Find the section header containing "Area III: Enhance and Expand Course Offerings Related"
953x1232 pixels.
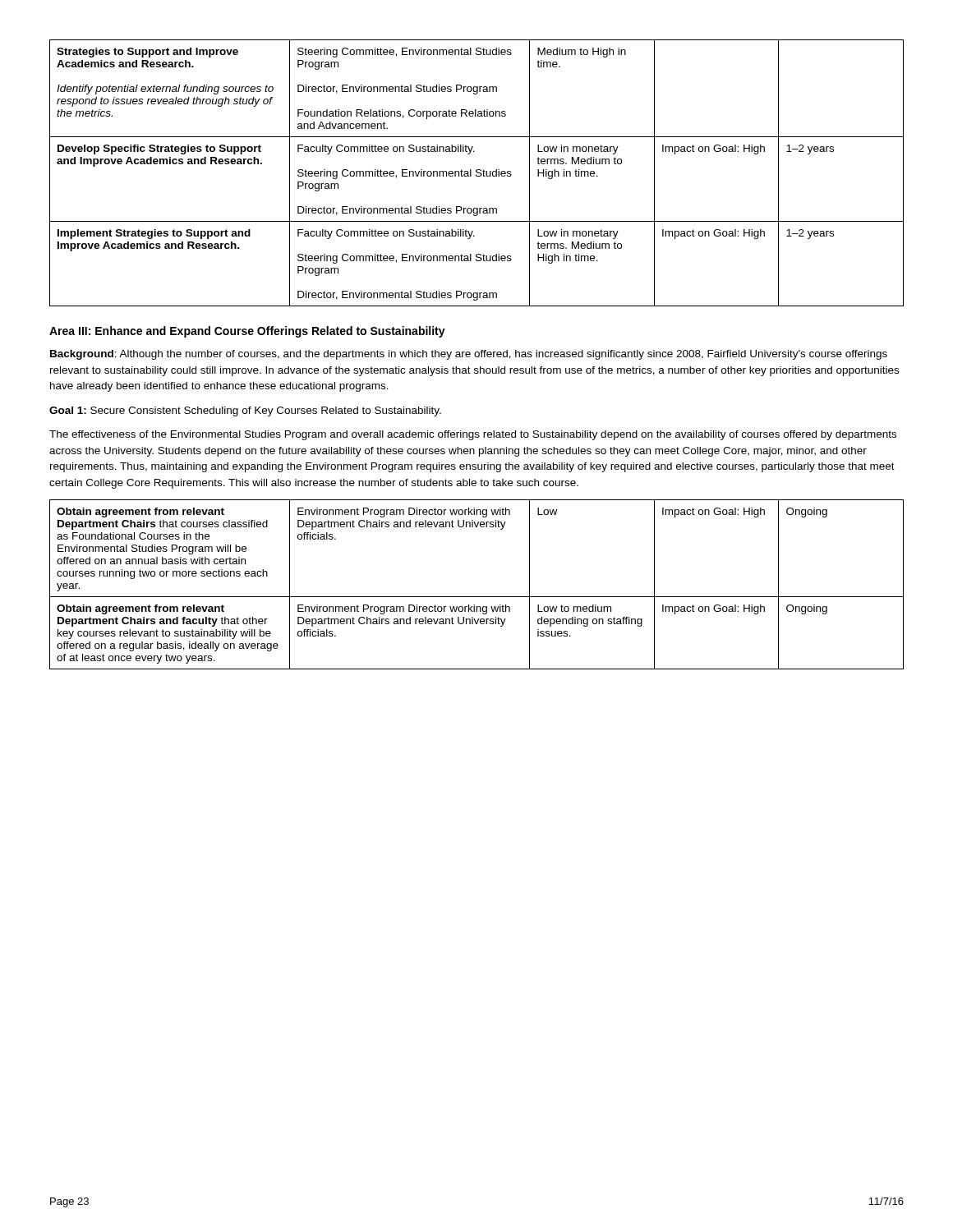point(247,331)
